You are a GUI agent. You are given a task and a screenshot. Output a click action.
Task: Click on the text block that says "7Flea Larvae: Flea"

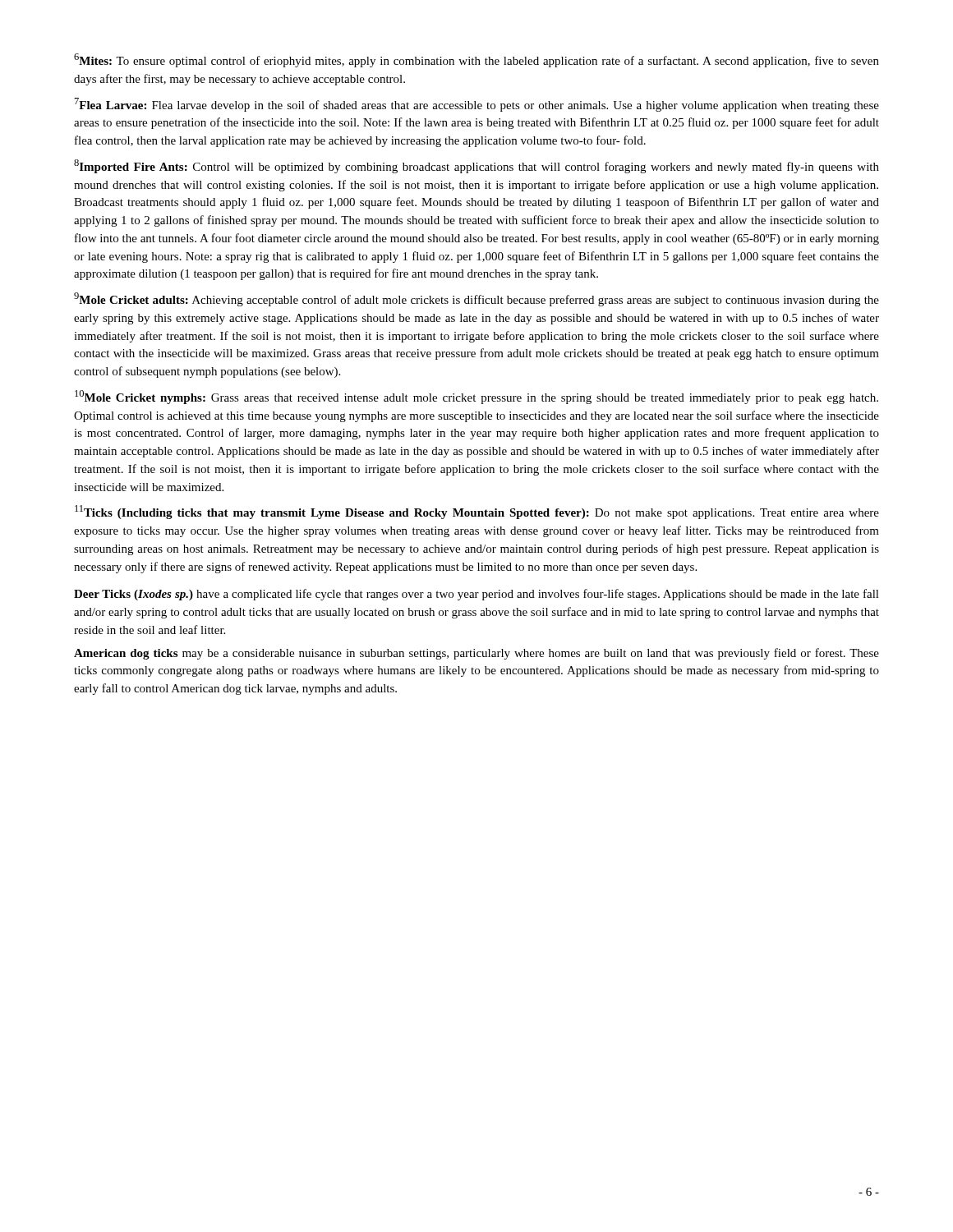click(476, 121)
